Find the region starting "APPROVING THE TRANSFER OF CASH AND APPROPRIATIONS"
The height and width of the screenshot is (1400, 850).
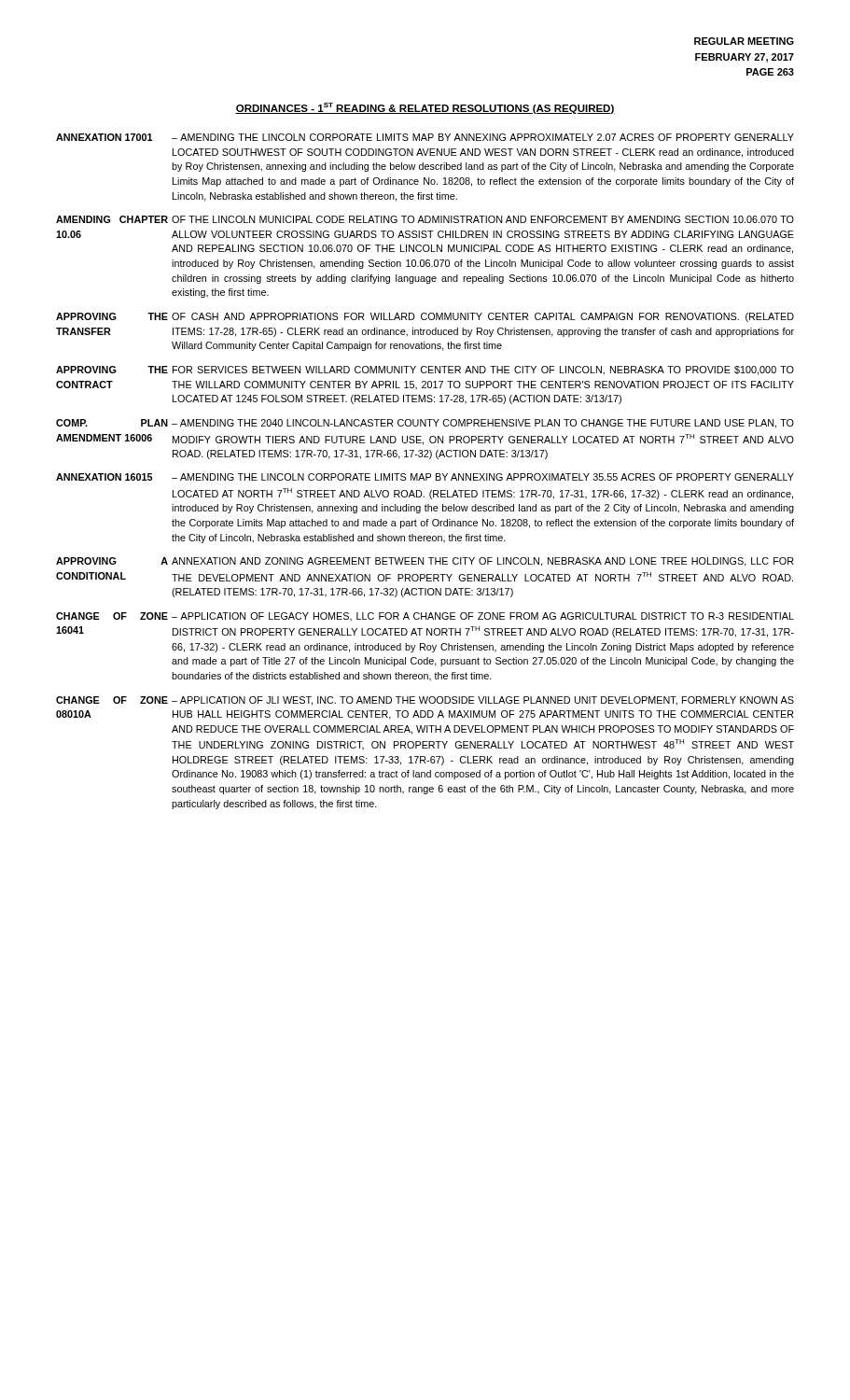[x=425, y=332]
